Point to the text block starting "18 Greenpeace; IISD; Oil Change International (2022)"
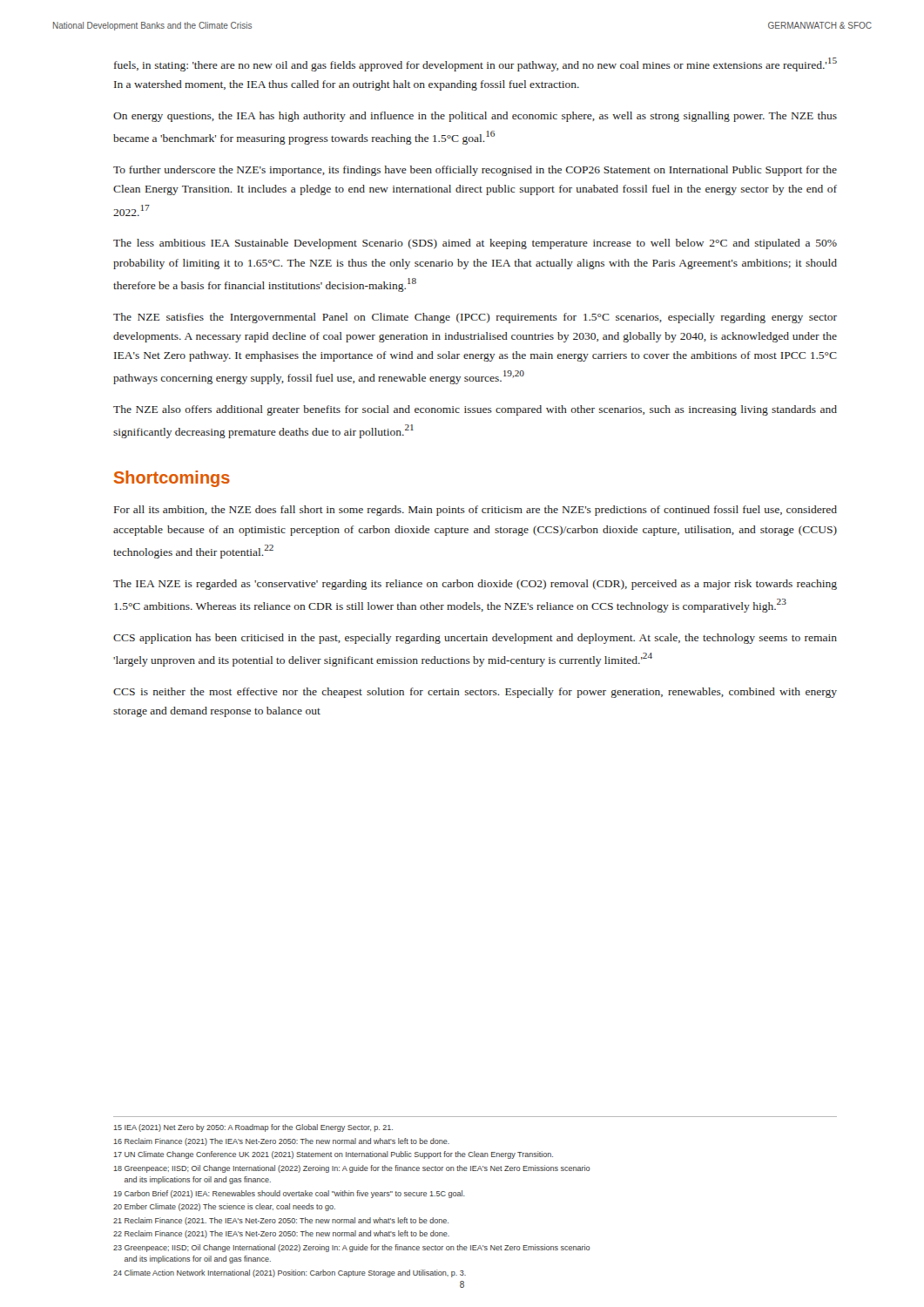This screenshot has height=1307, width=924. (x=352, y=1174)
